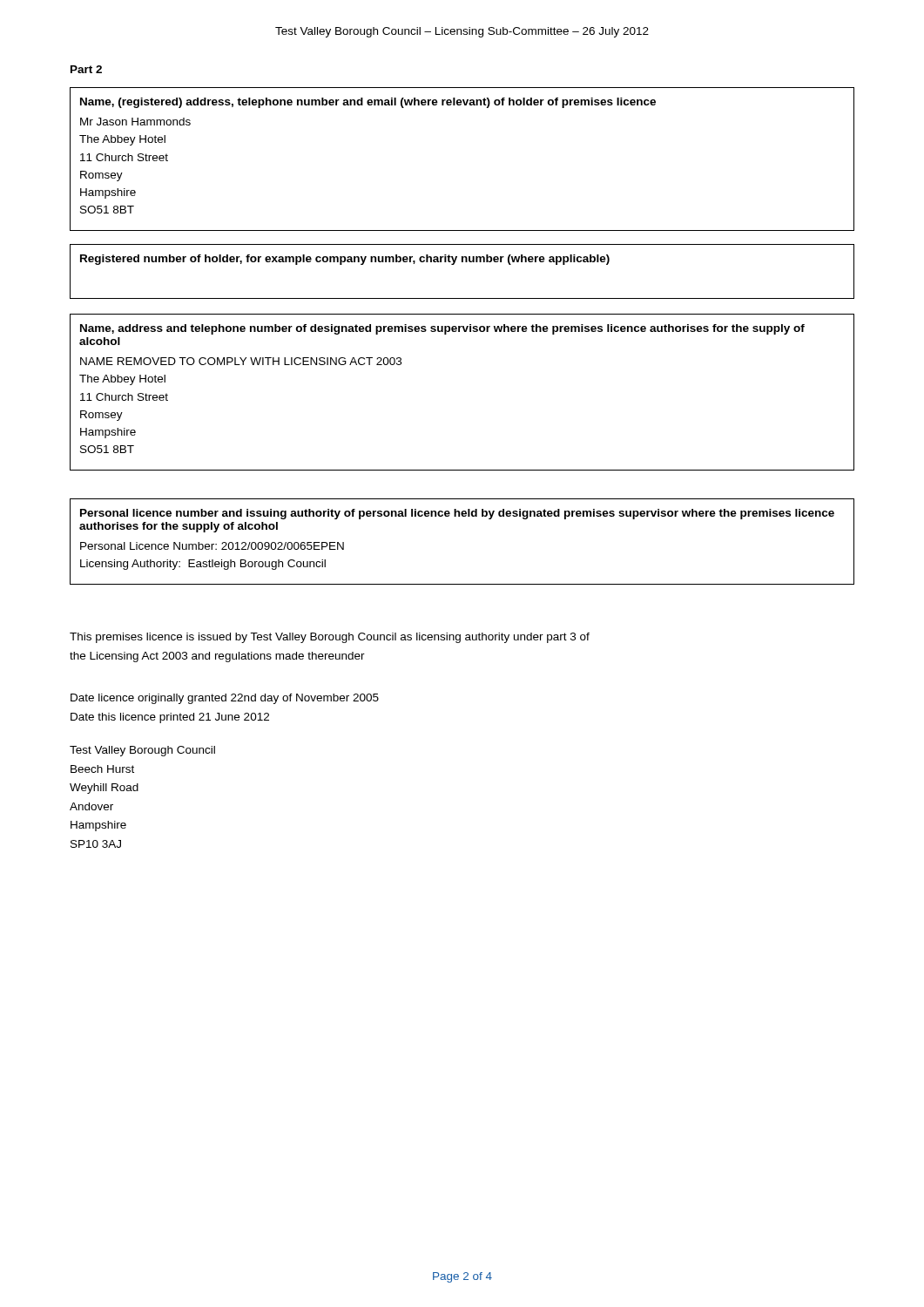Click on the table containing "Personal licence number and"

pos(462,541)
